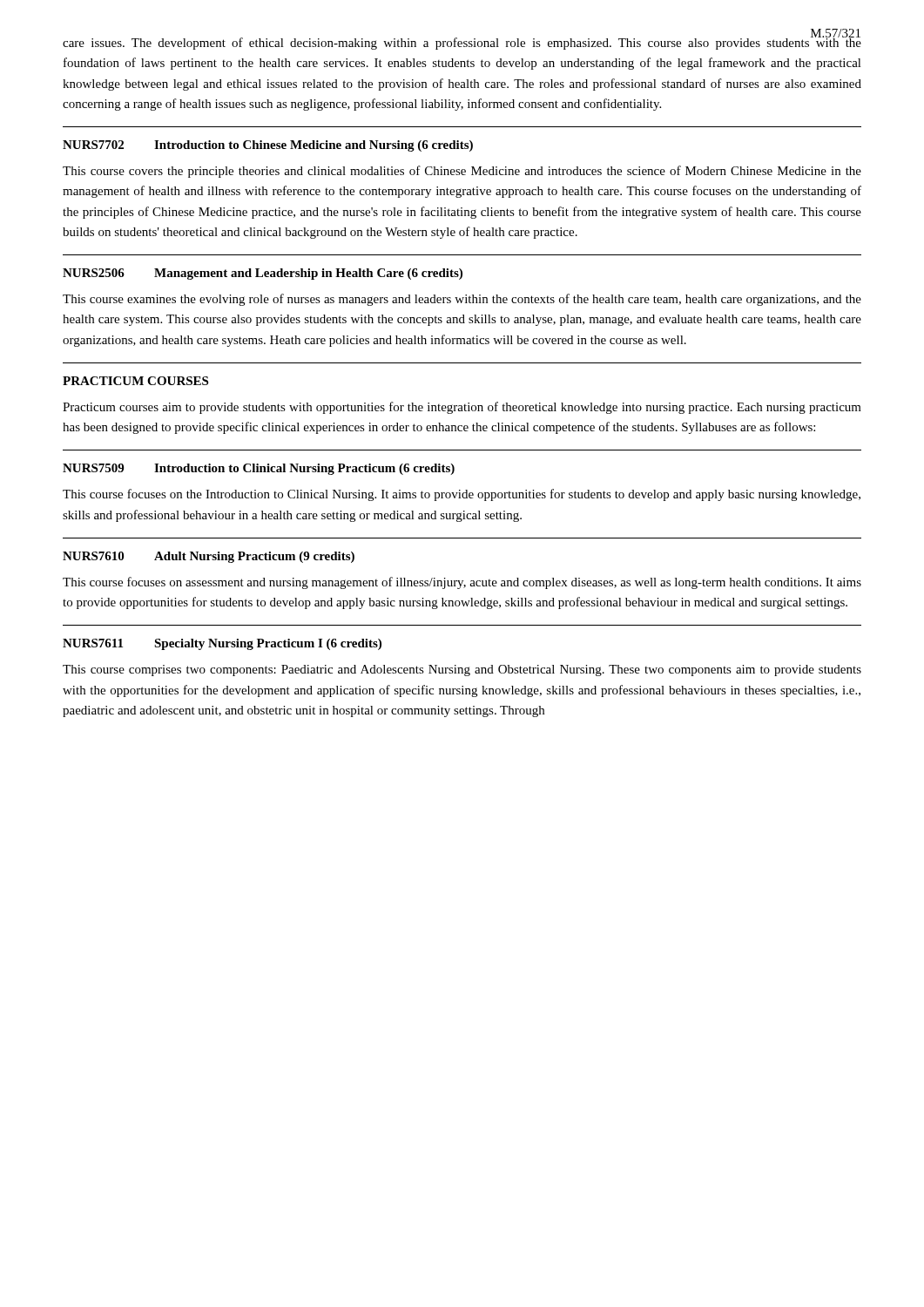Locate the text "NURS7509 Introduction to Clinical Nursing Practicum (6 credits)"

point(259,469)
